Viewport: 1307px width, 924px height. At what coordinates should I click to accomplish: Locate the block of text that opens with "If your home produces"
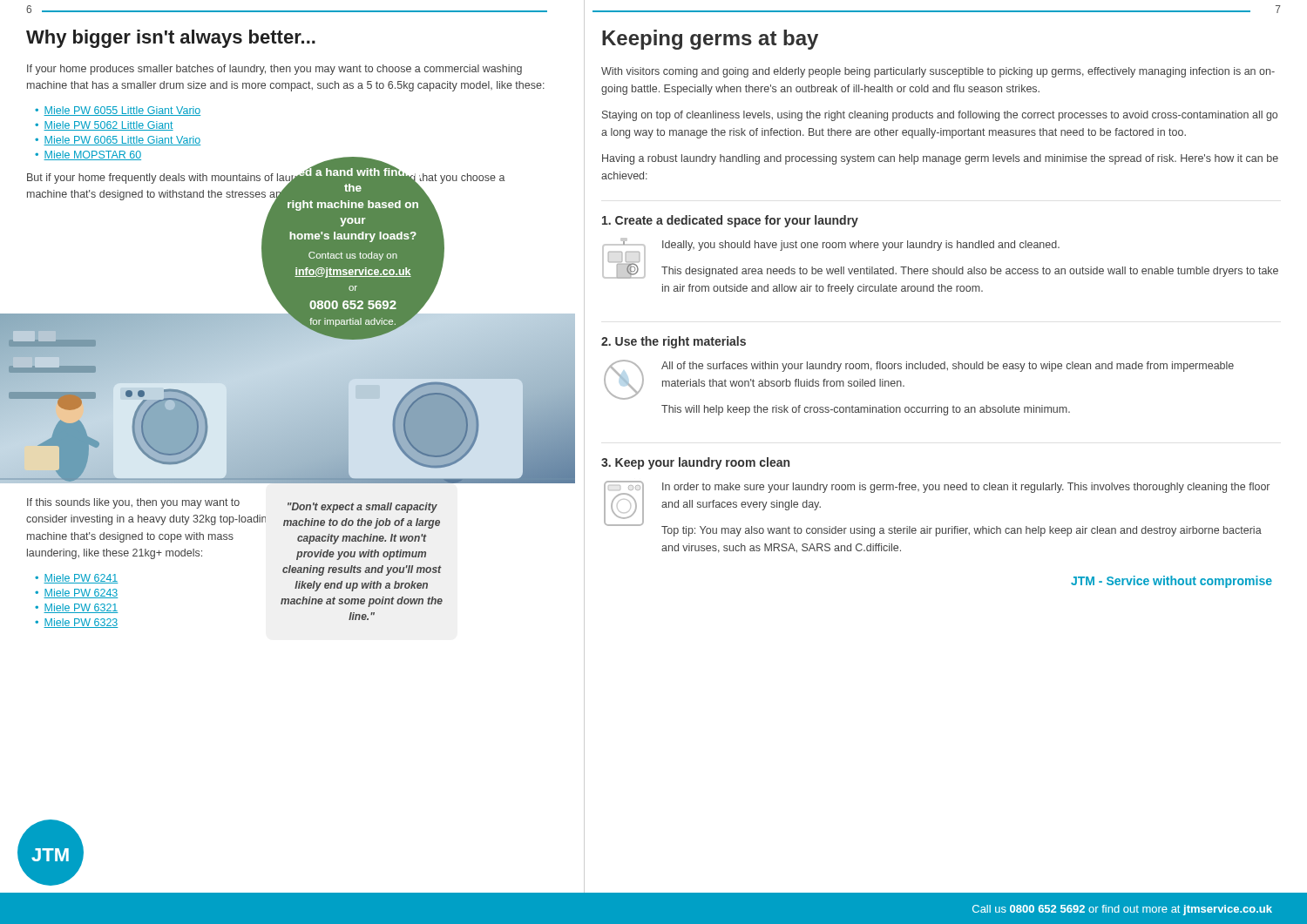point(286,77)
